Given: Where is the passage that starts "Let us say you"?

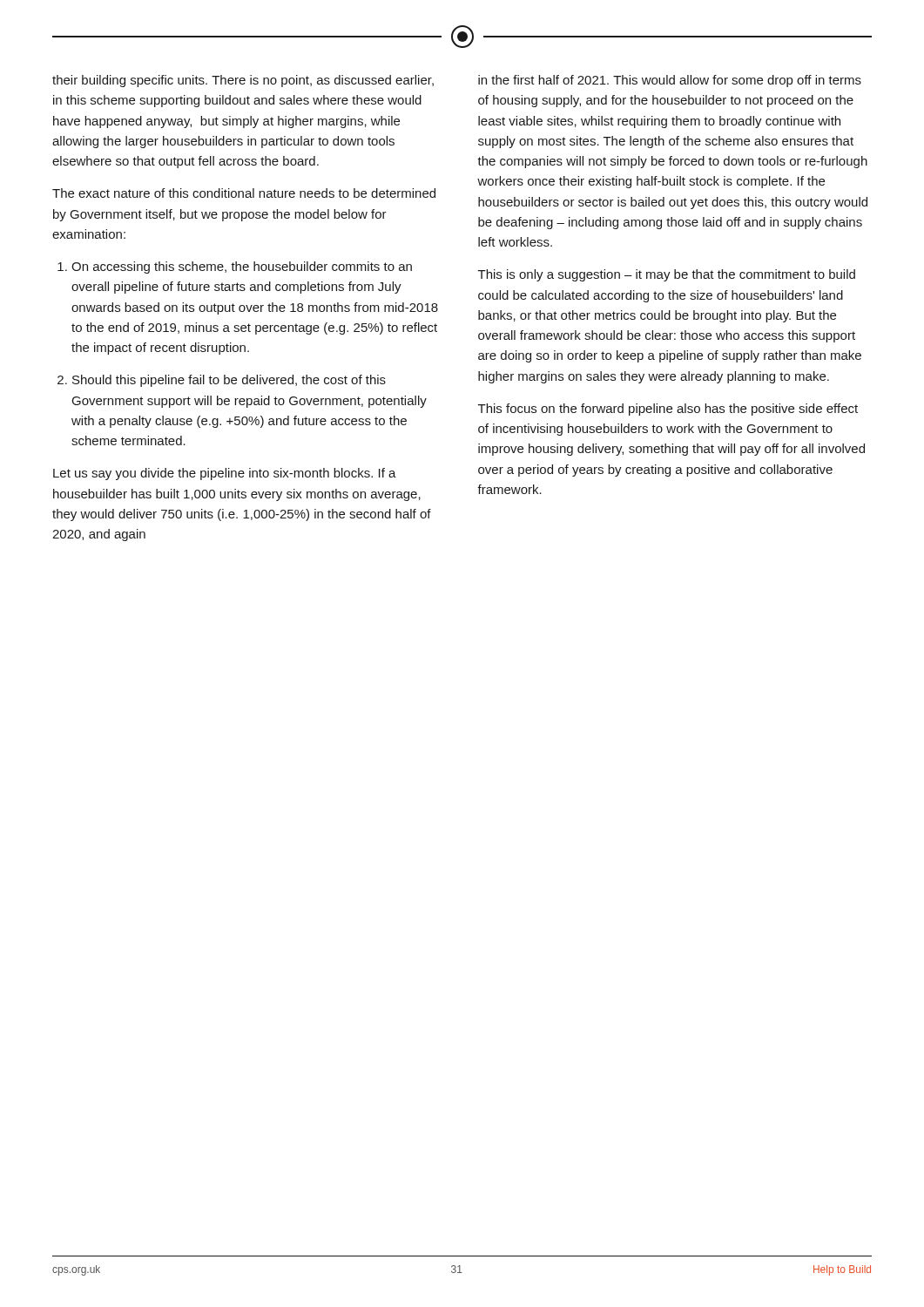Looking at the screenshot, I should point(249,503).
